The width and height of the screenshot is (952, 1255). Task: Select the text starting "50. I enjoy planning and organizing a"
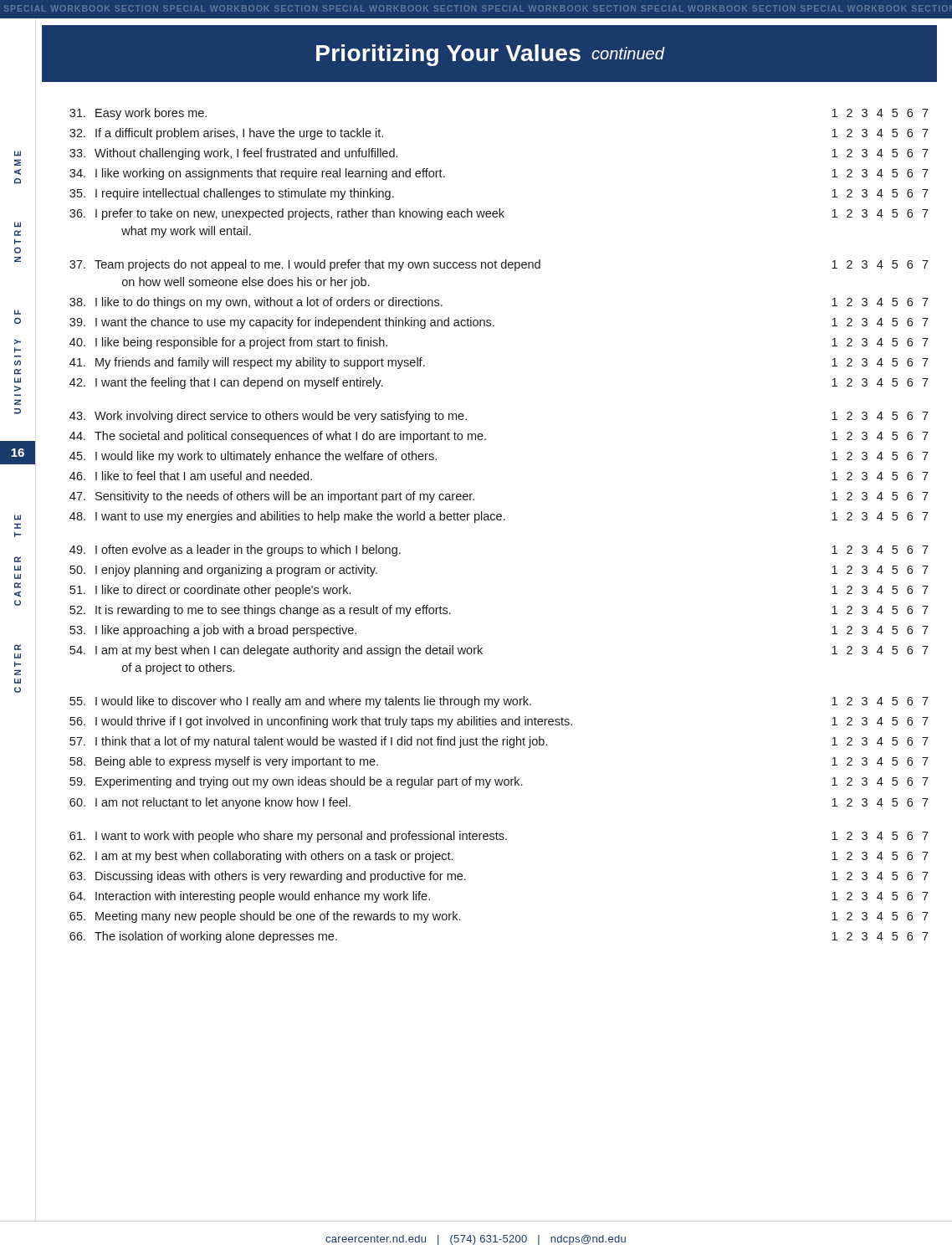[x=219, y=570]
